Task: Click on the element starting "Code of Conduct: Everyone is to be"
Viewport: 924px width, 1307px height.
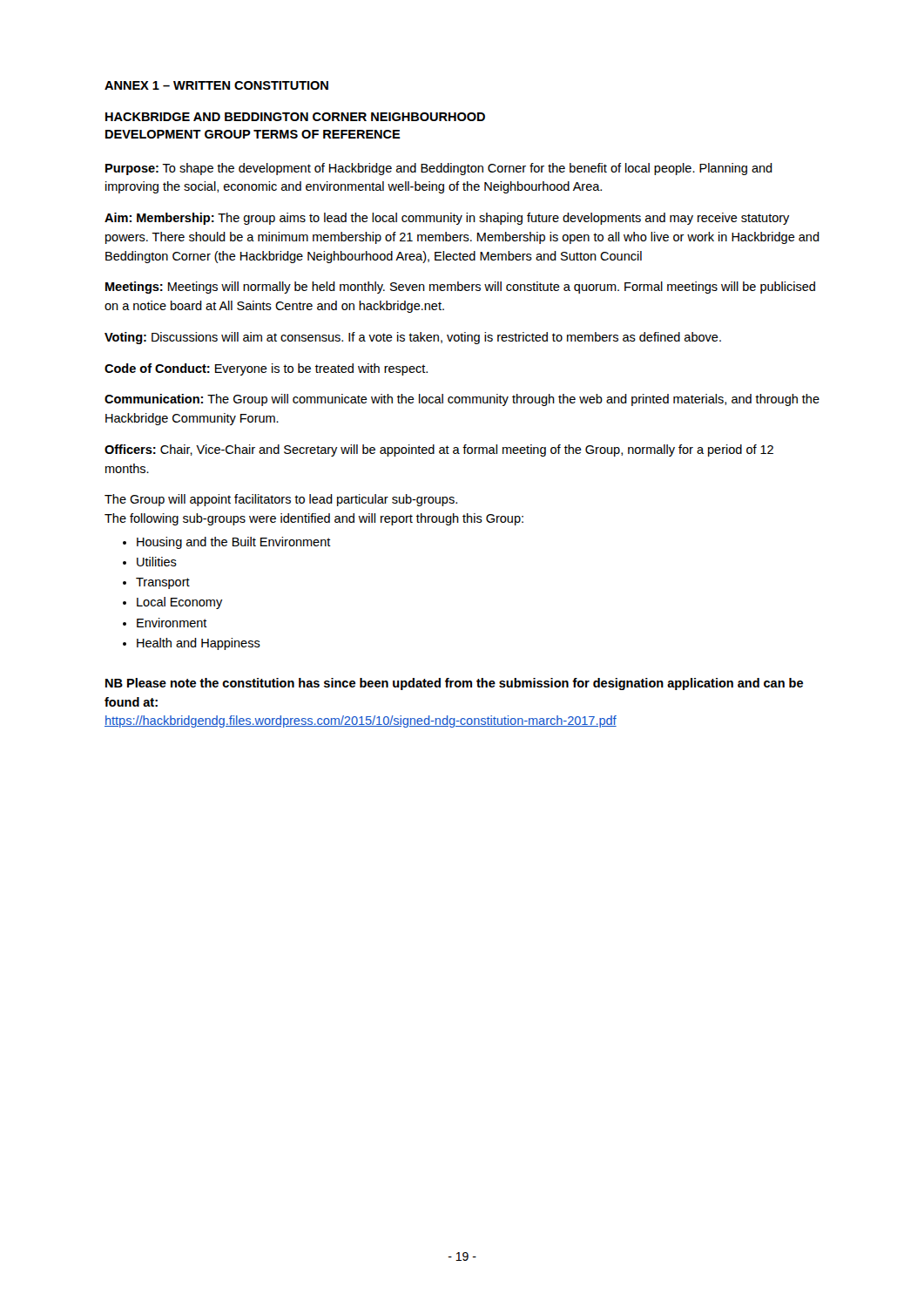Action: 267,368
